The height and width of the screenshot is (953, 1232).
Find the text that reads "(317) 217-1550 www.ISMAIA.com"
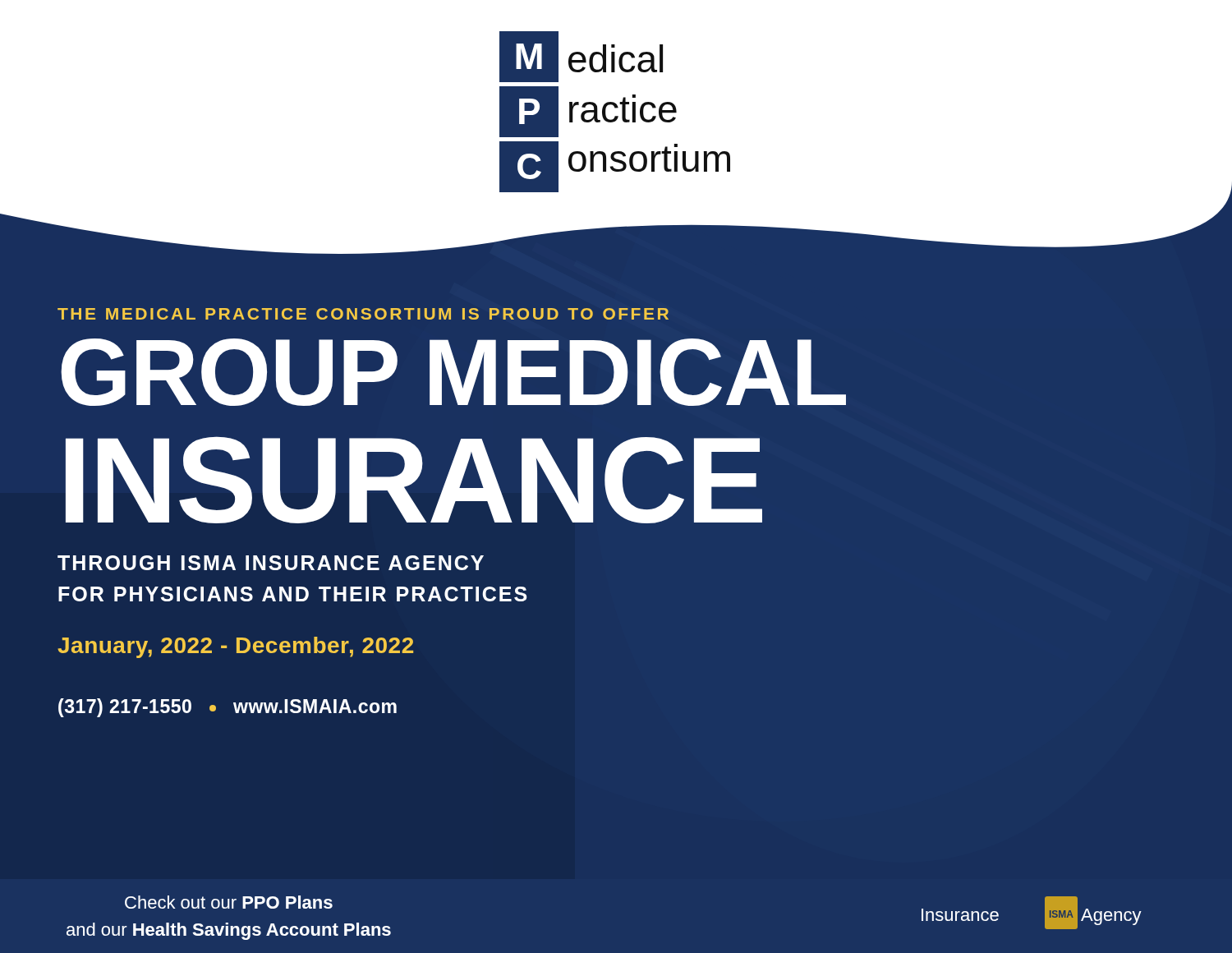[228, 707]
